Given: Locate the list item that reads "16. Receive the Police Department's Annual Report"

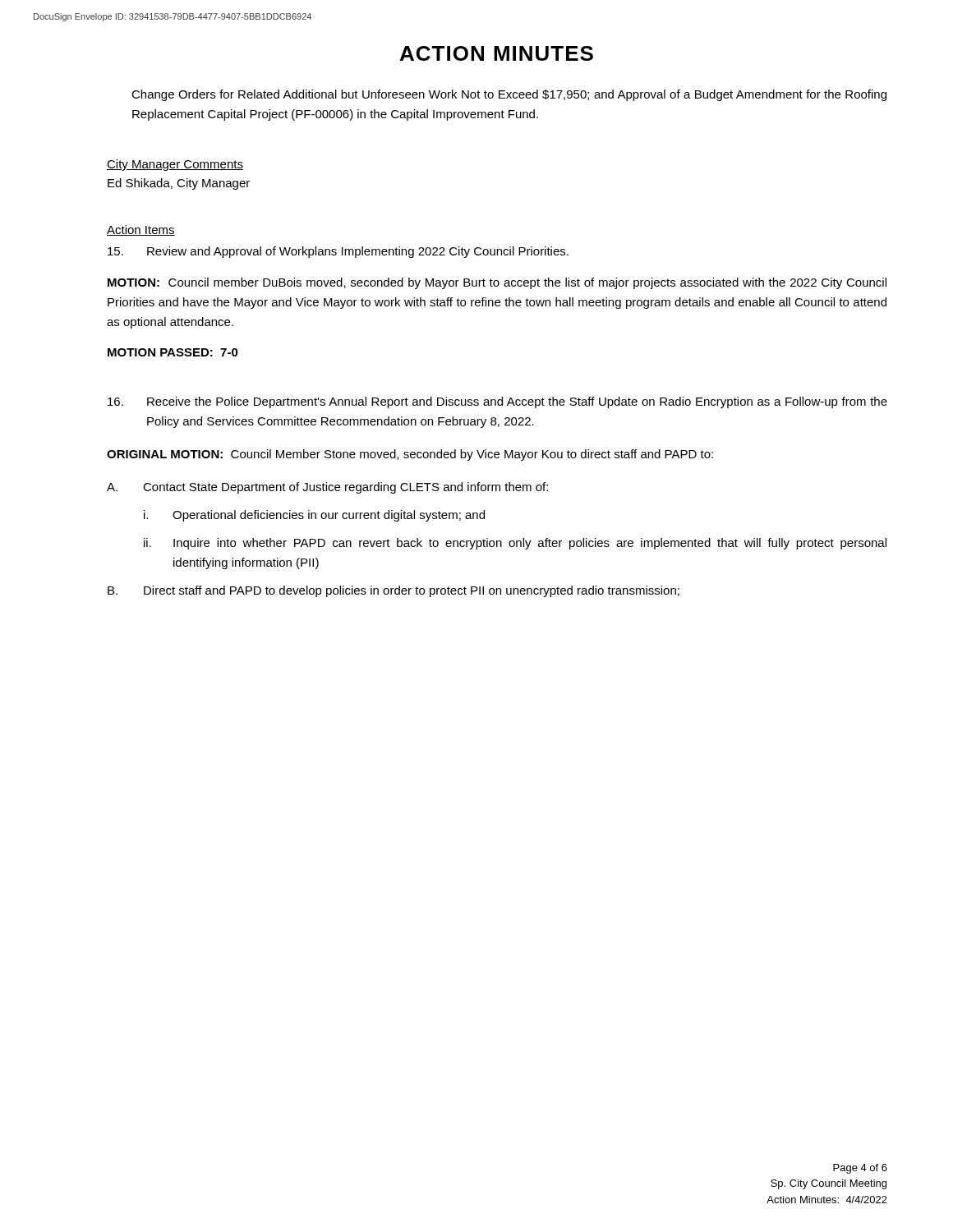Looking at the screenshot, I should pyautogui.click(x=497, y=411).
